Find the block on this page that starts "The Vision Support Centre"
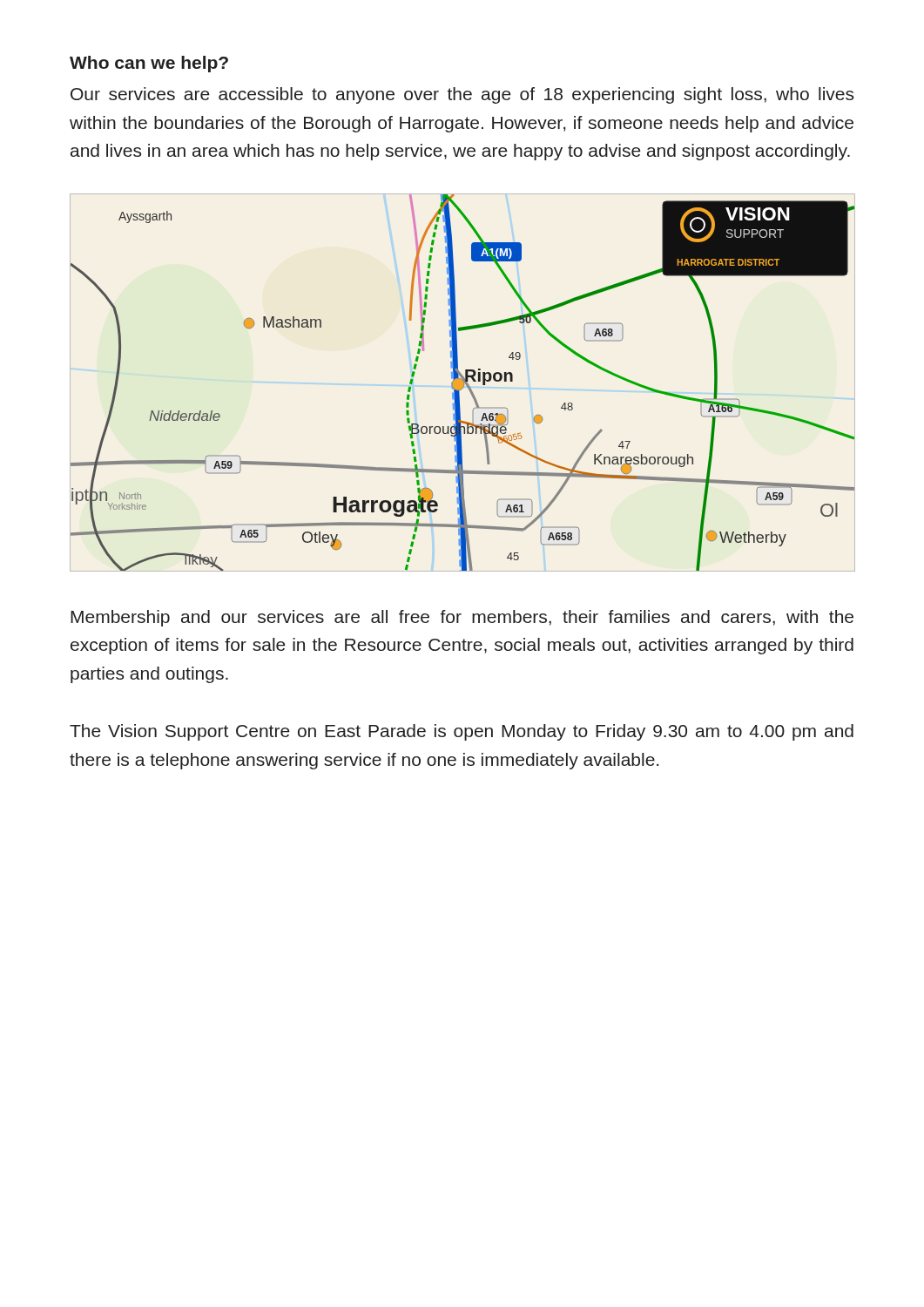 462,745
